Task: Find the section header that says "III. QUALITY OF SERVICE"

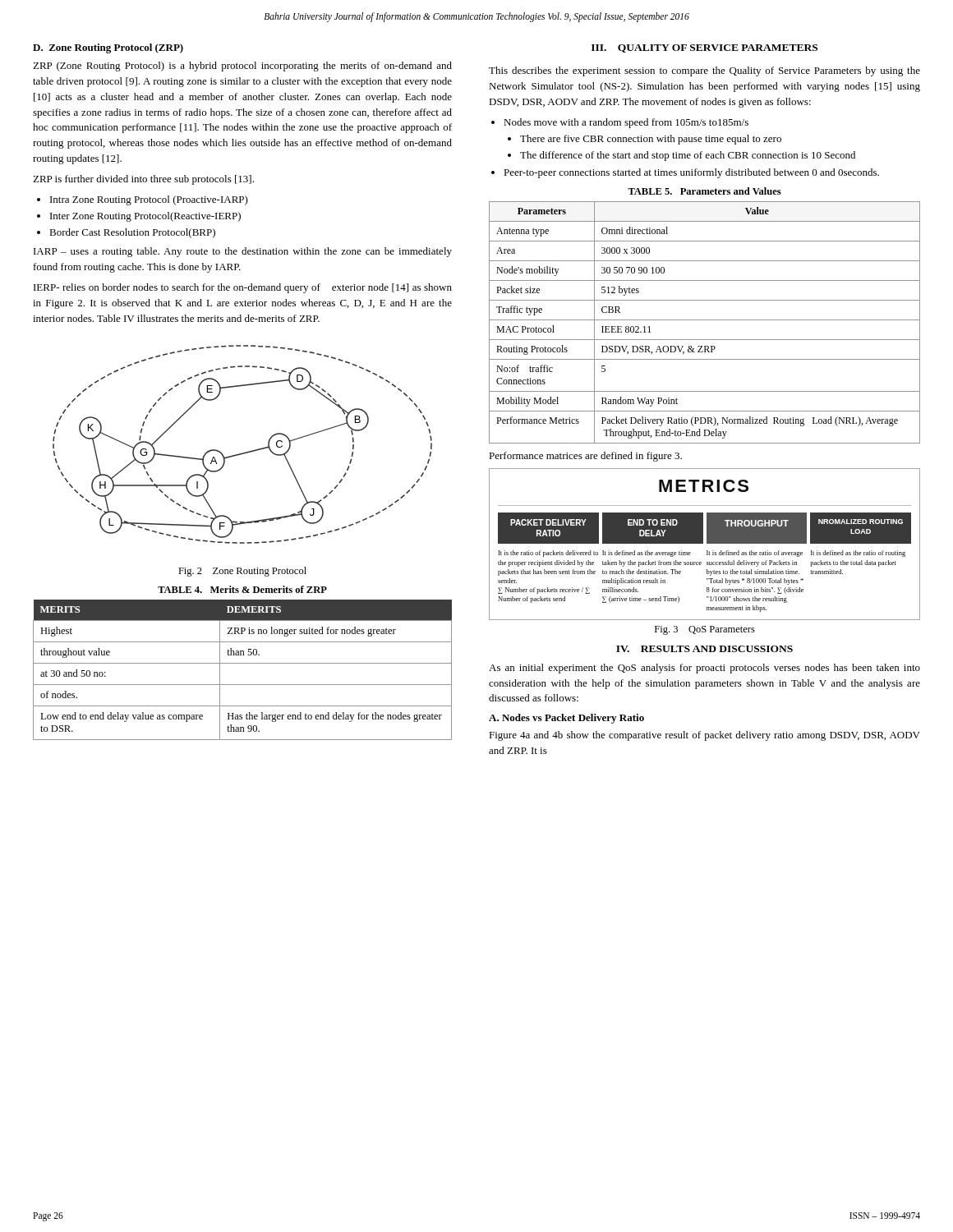Action: pyautogui.click(x=704, y=47)
